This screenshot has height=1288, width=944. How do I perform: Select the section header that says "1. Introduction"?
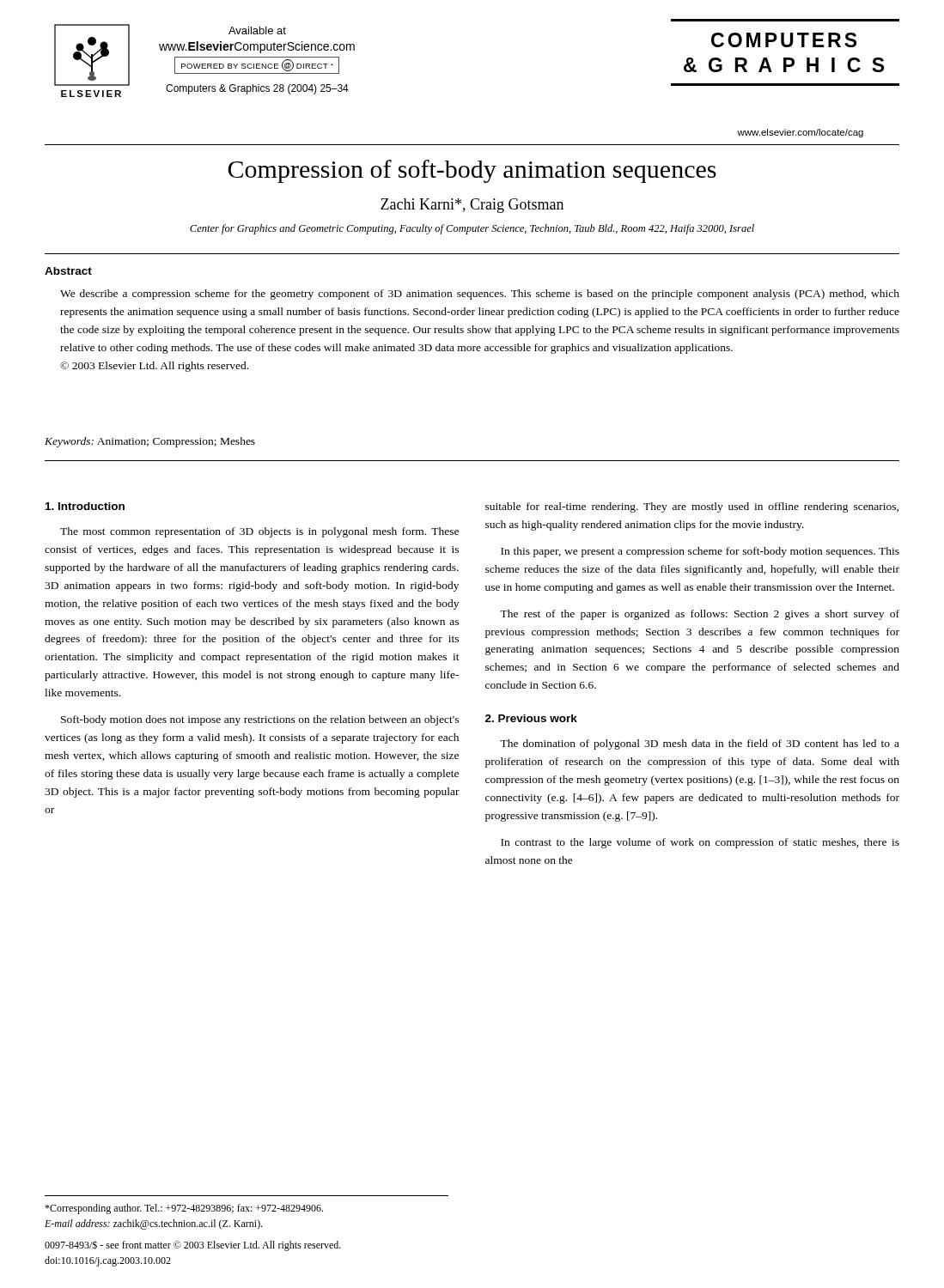pos(85,506)
